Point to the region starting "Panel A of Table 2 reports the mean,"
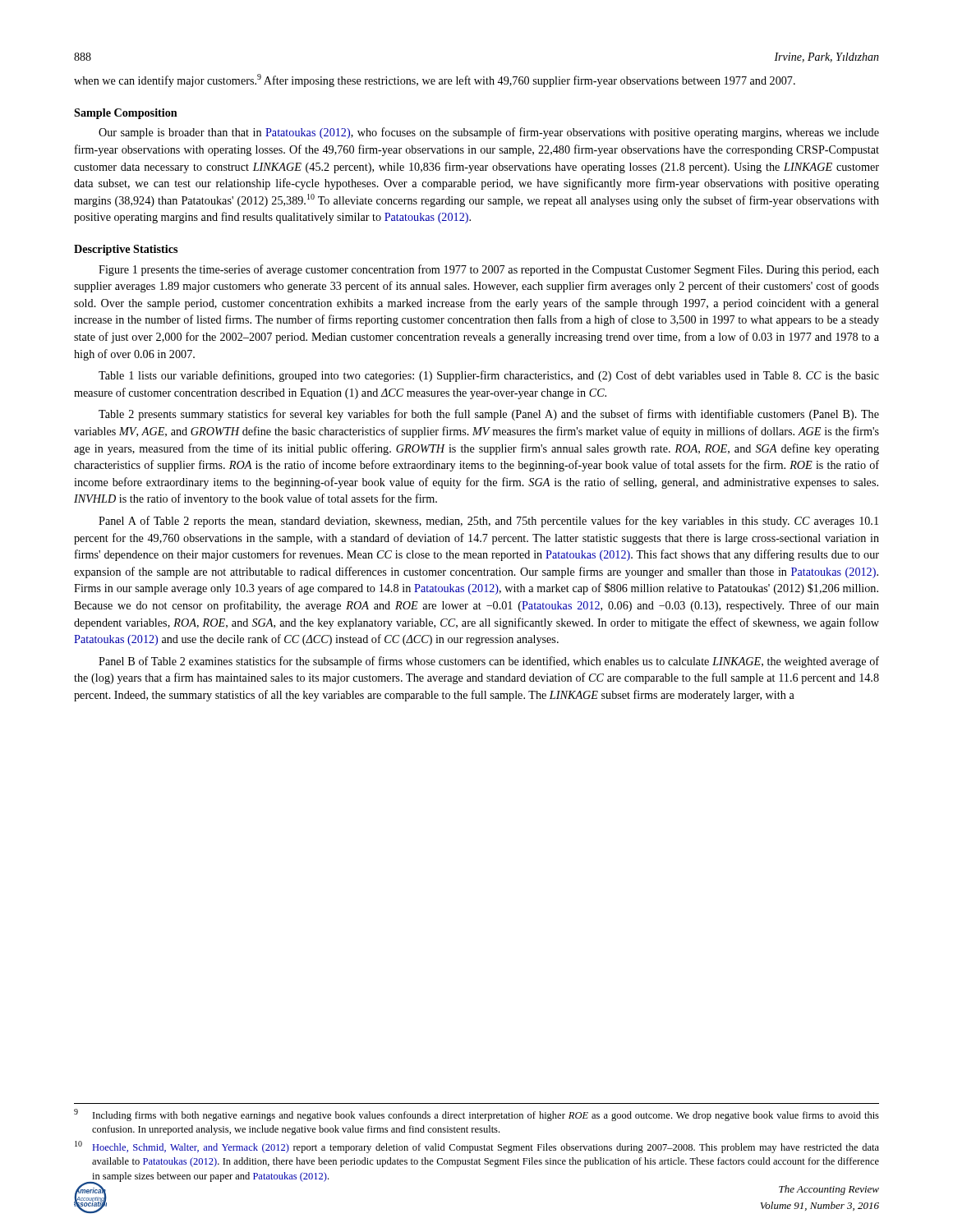This screenshot has height=1232, width=953. point(476,580)
